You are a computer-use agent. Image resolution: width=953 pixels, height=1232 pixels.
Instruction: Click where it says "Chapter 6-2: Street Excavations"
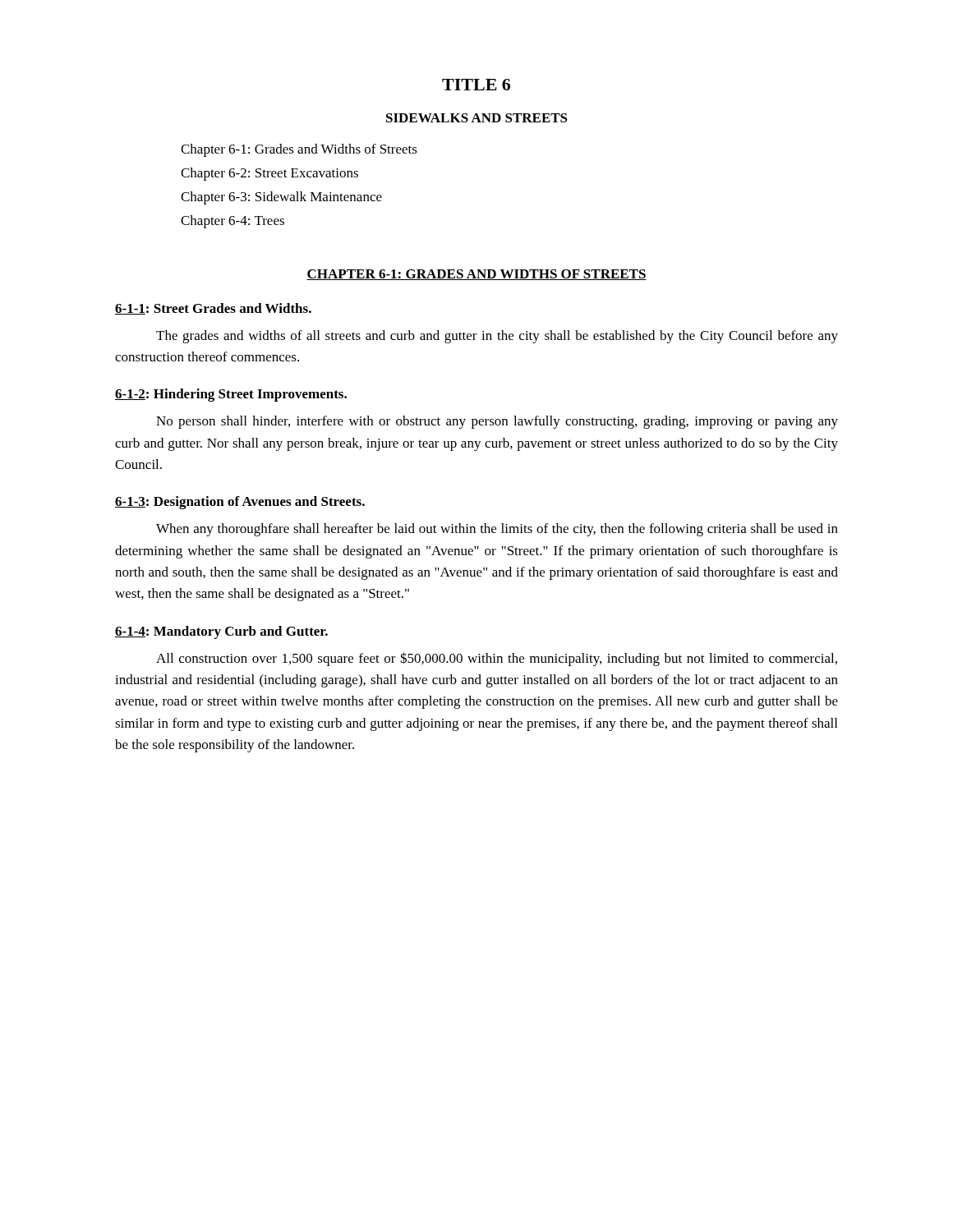tap(270, 173)
